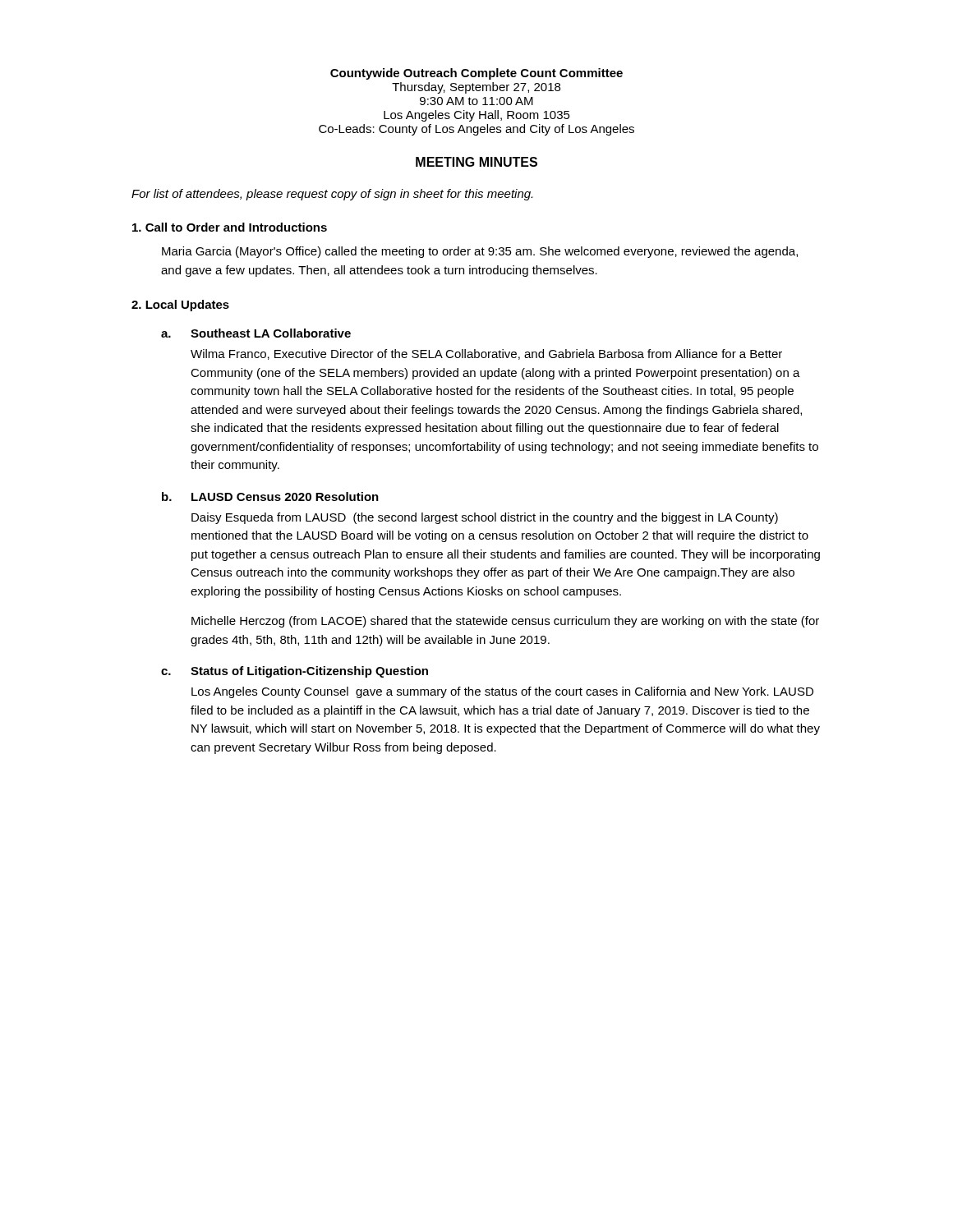Click on the passage starting "c. Status of"
This screenshot has width=953, height=1232.
295,672
